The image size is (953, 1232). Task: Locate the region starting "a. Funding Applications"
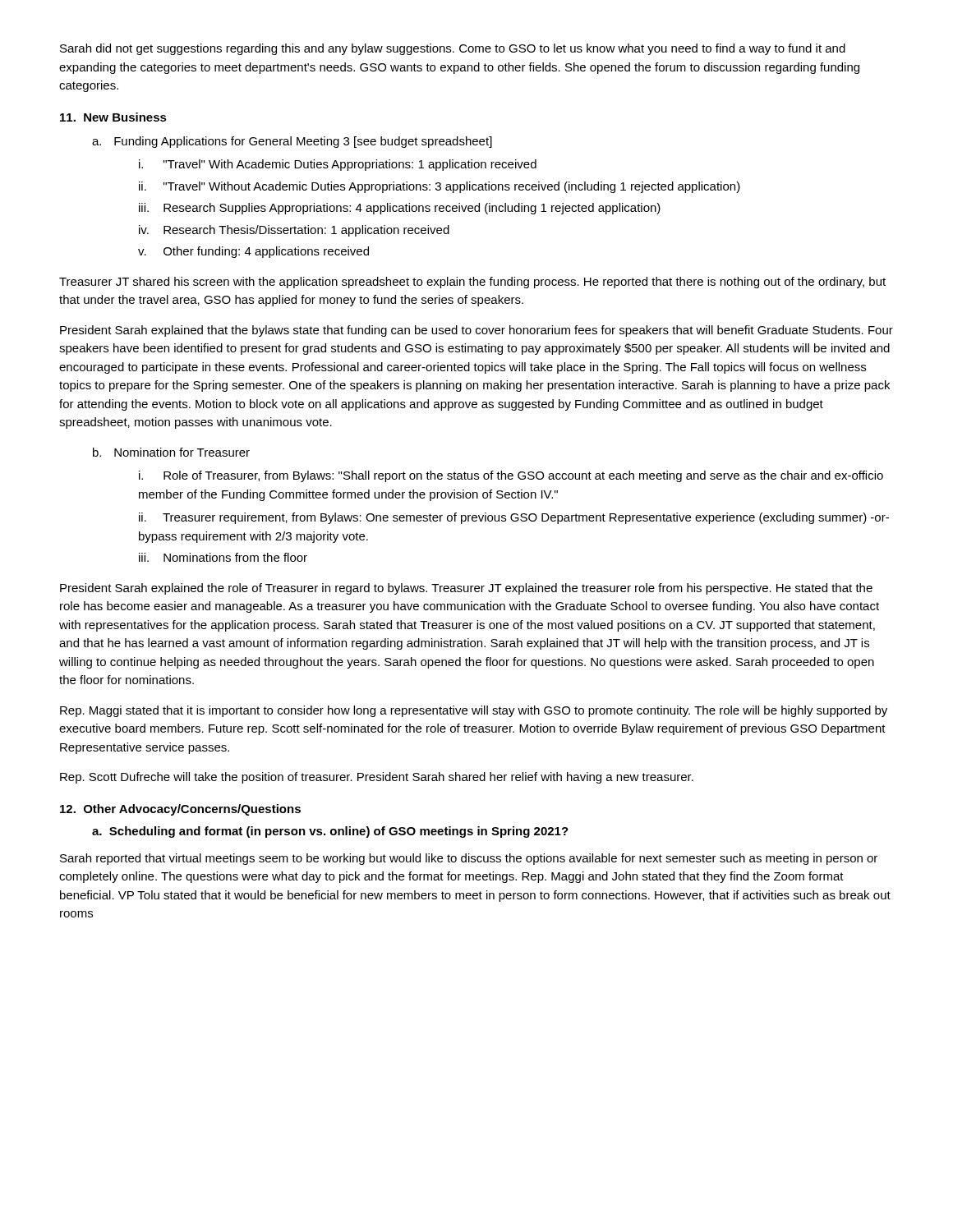pos(292,141)
